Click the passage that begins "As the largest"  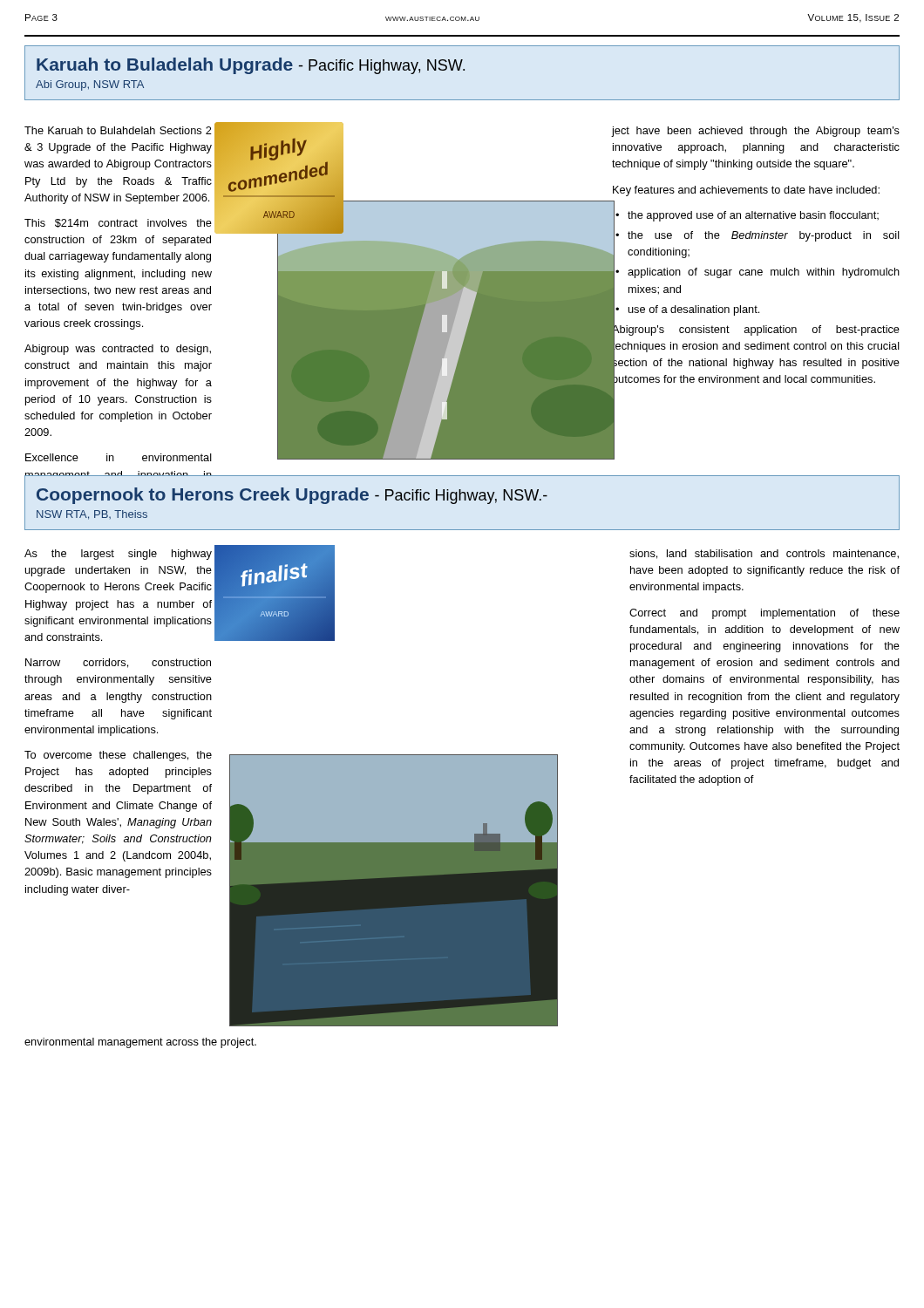tap(118, 721)
